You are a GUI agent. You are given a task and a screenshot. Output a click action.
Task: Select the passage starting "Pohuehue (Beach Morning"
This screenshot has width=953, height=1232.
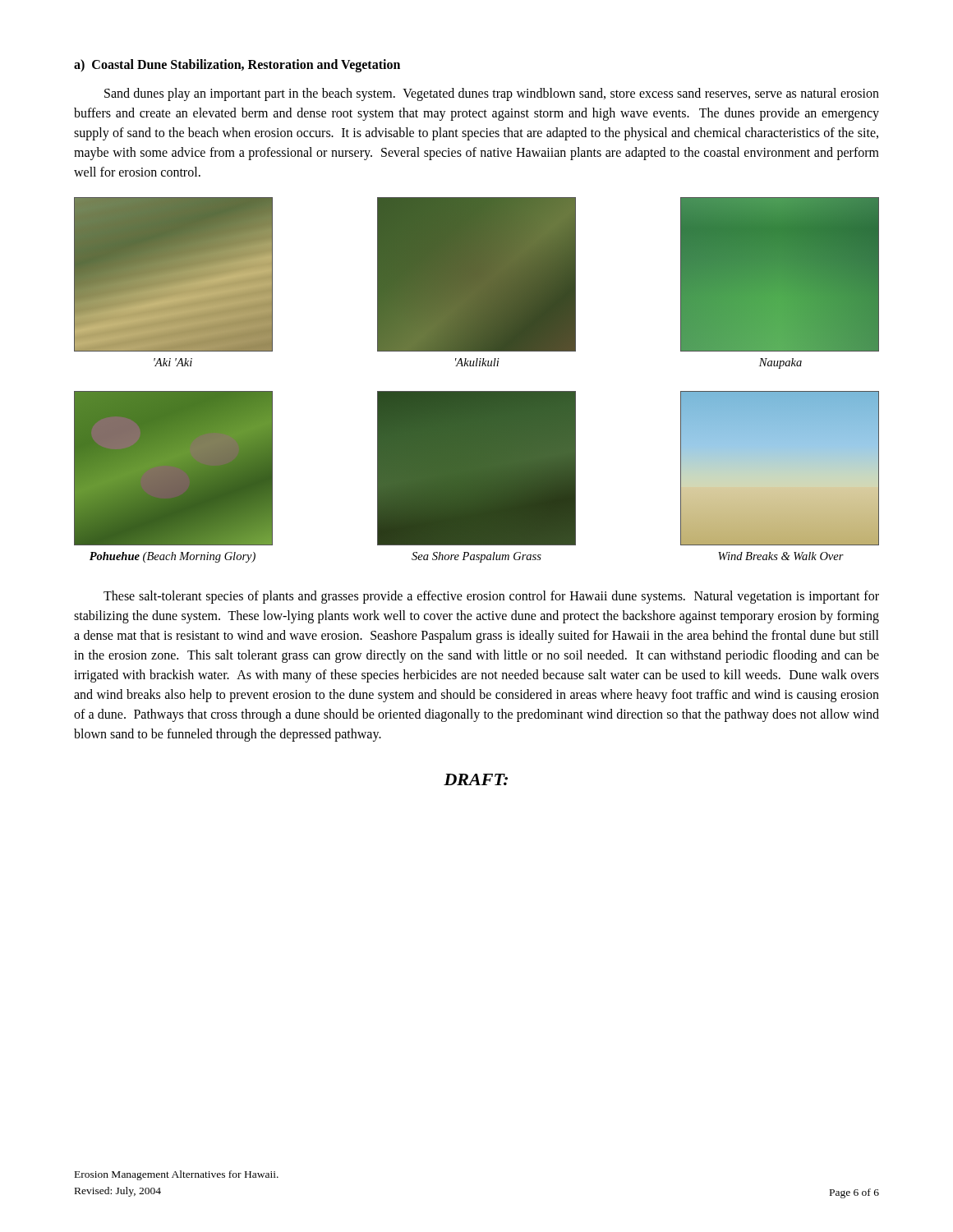pyautogui.click(x=173, y=556)
